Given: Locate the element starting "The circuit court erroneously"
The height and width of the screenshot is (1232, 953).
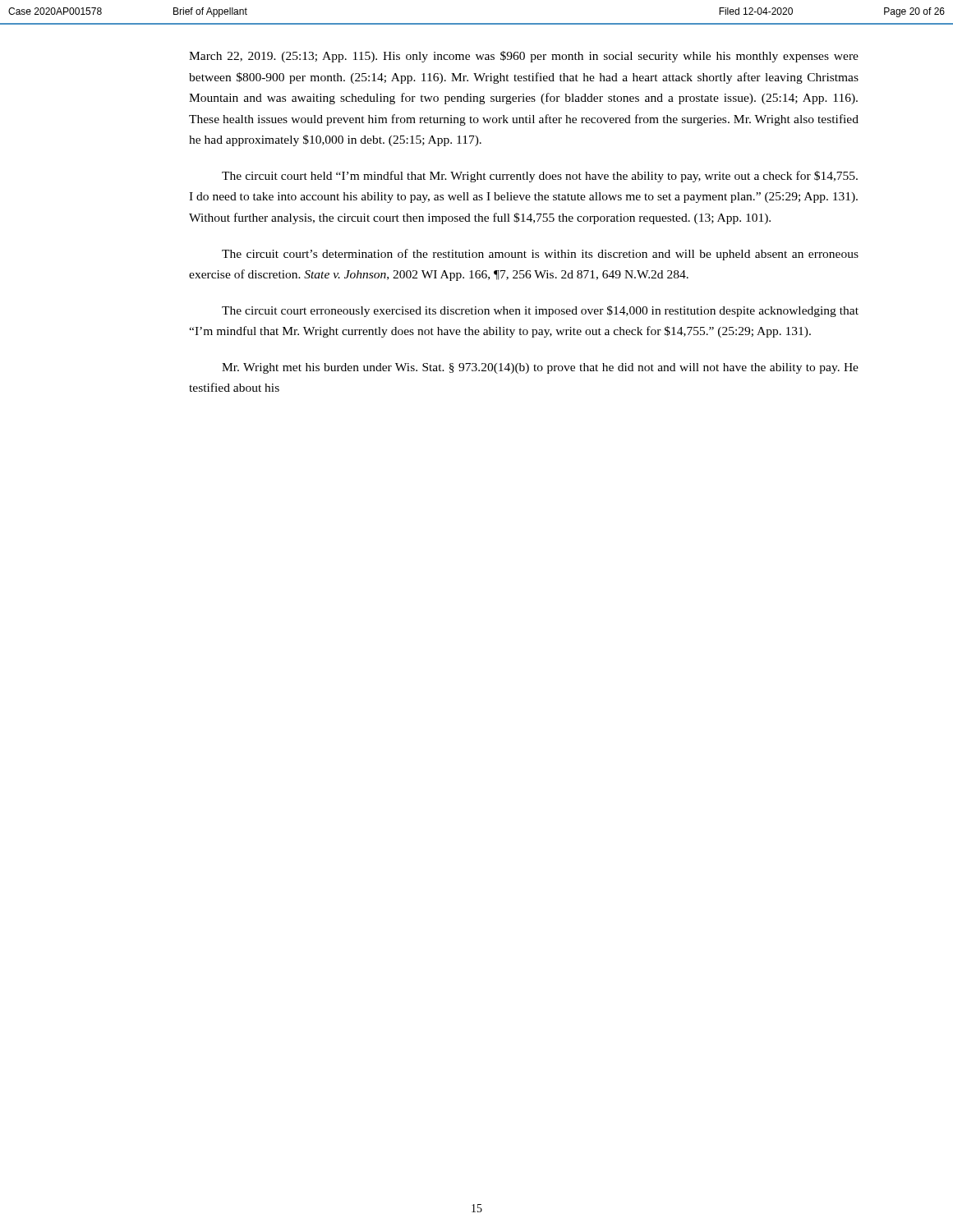Looking at the screenshot, I should click(524, 320).
